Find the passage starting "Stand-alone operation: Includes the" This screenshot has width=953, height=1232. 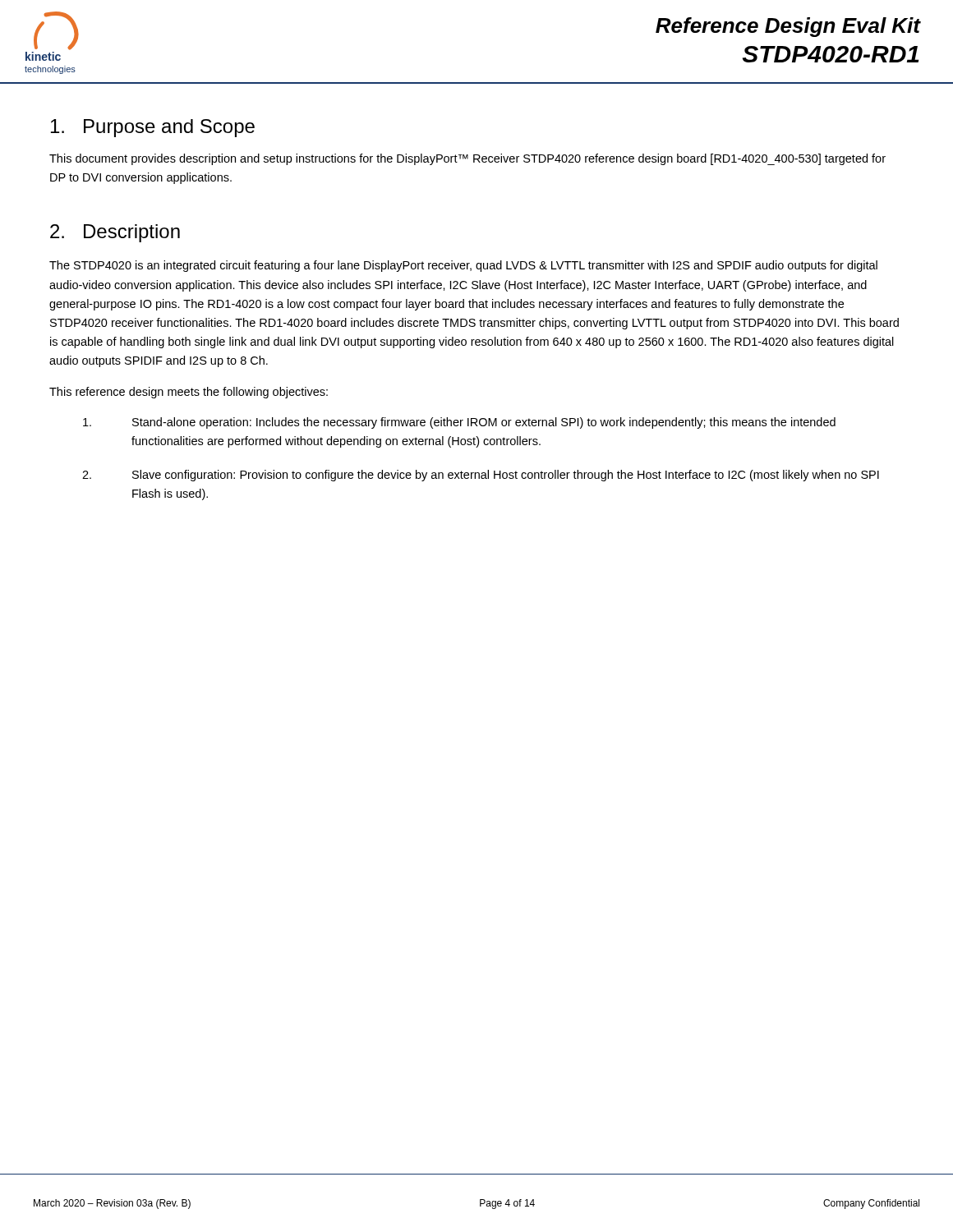tap(476, 432)
